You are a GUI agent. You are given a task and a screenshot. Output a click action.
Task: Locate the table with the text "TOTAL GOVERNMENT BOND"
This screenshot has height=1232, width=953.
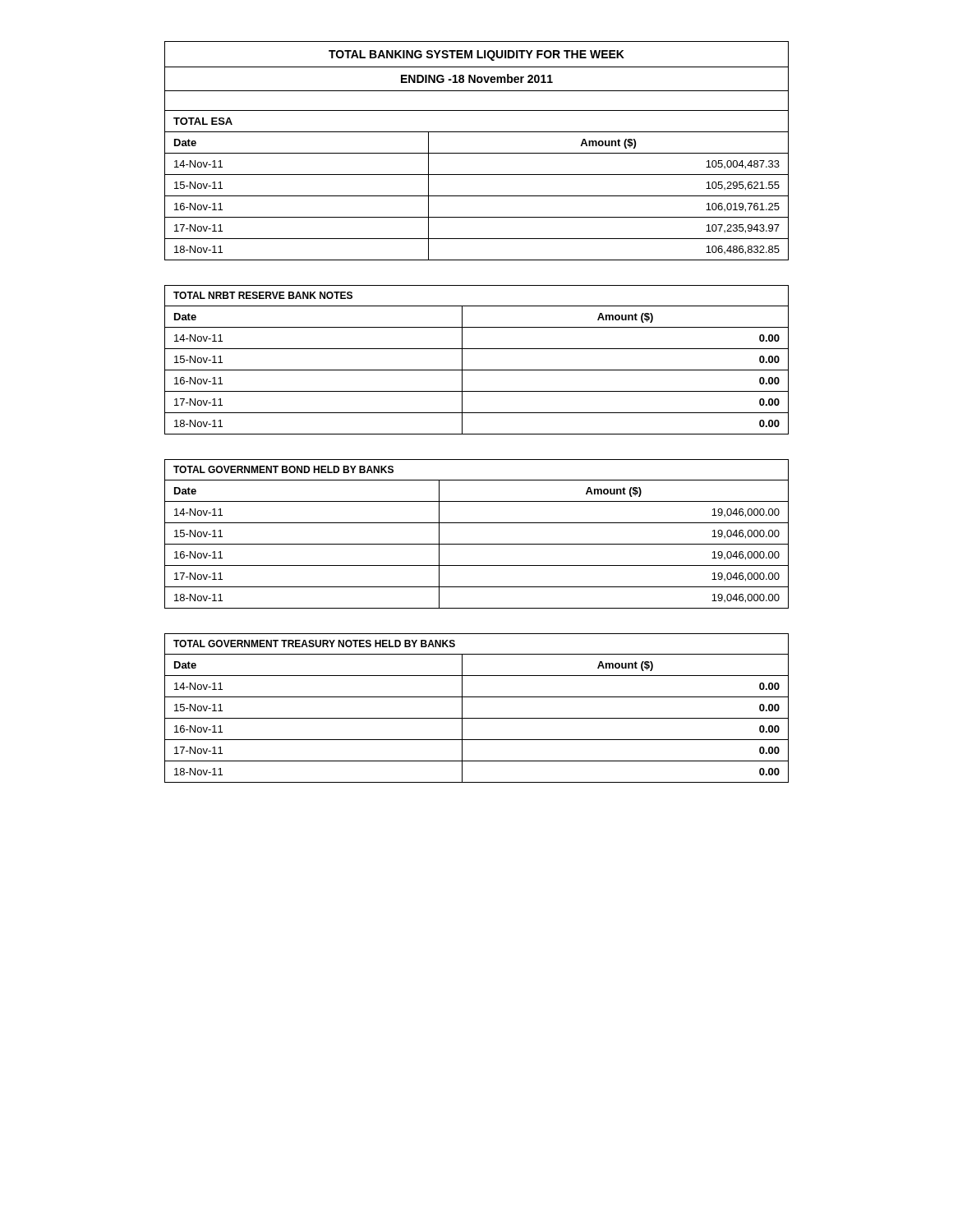point(476,534)
